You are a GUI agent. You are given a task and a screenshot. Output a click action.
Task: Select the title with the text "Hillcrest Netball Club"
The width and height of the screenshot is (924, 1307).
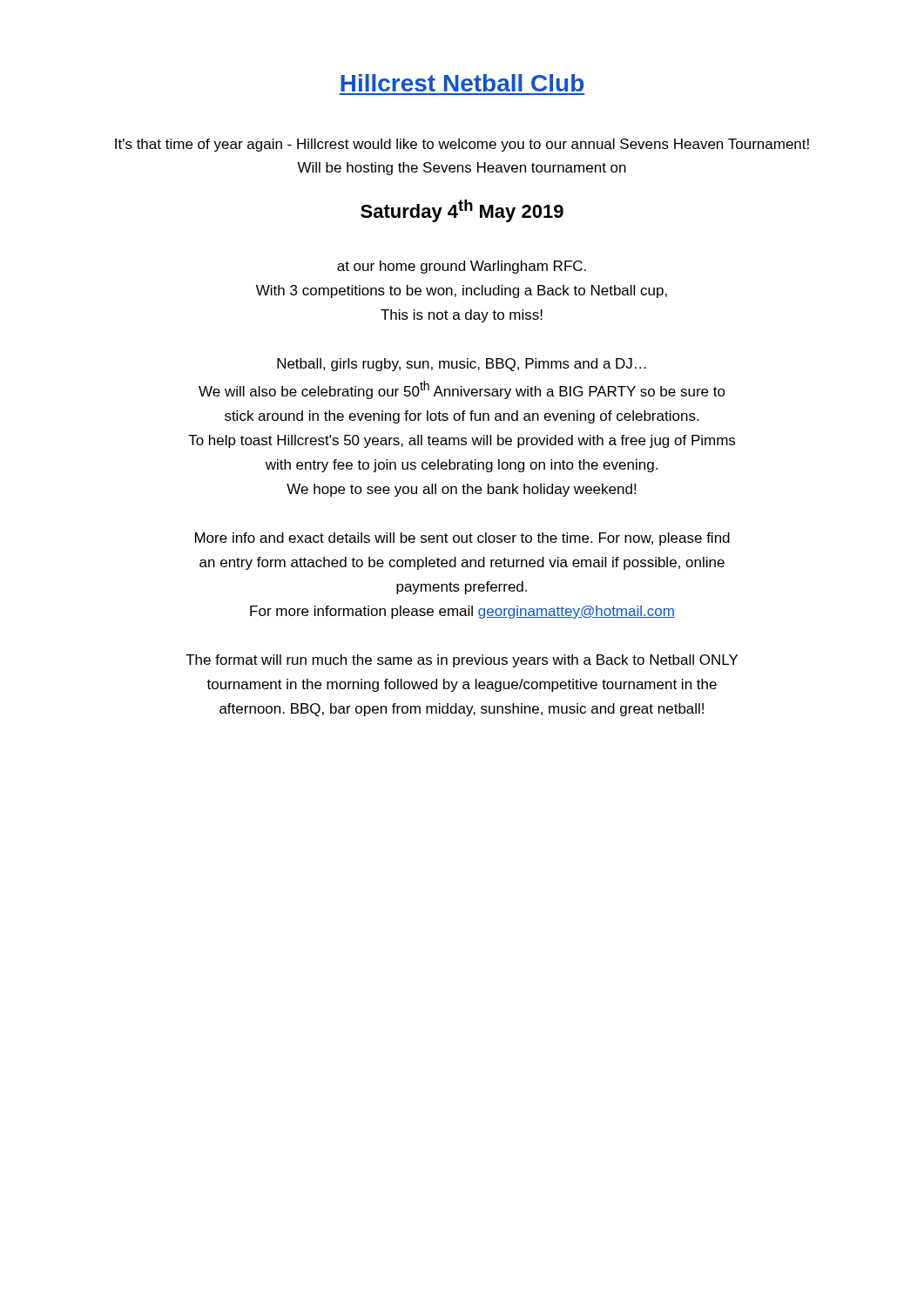[462, 83]
